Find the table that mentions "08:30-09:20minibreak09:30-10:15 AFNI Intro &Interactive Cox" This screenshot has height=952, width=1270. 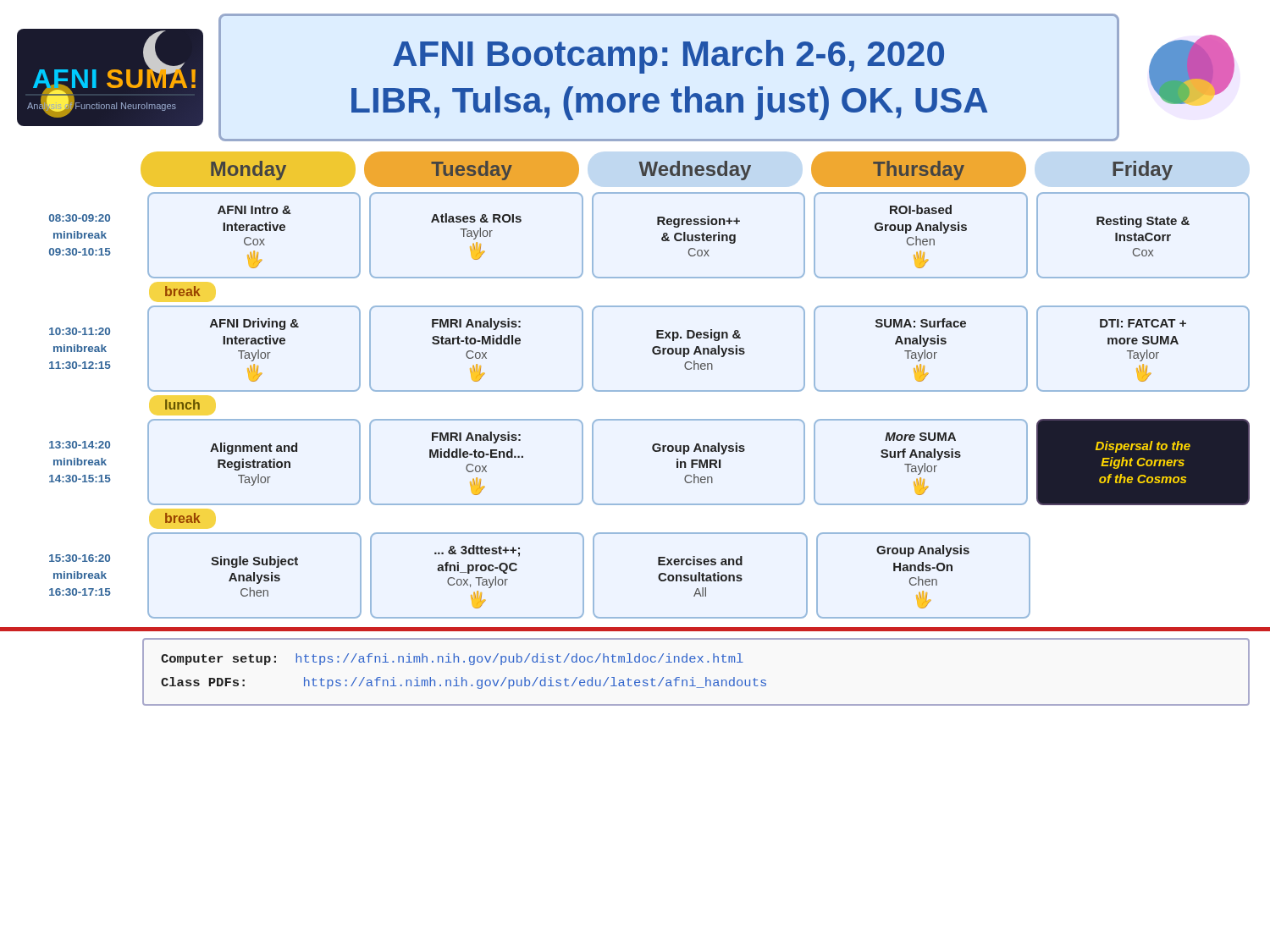pos(635,235)
